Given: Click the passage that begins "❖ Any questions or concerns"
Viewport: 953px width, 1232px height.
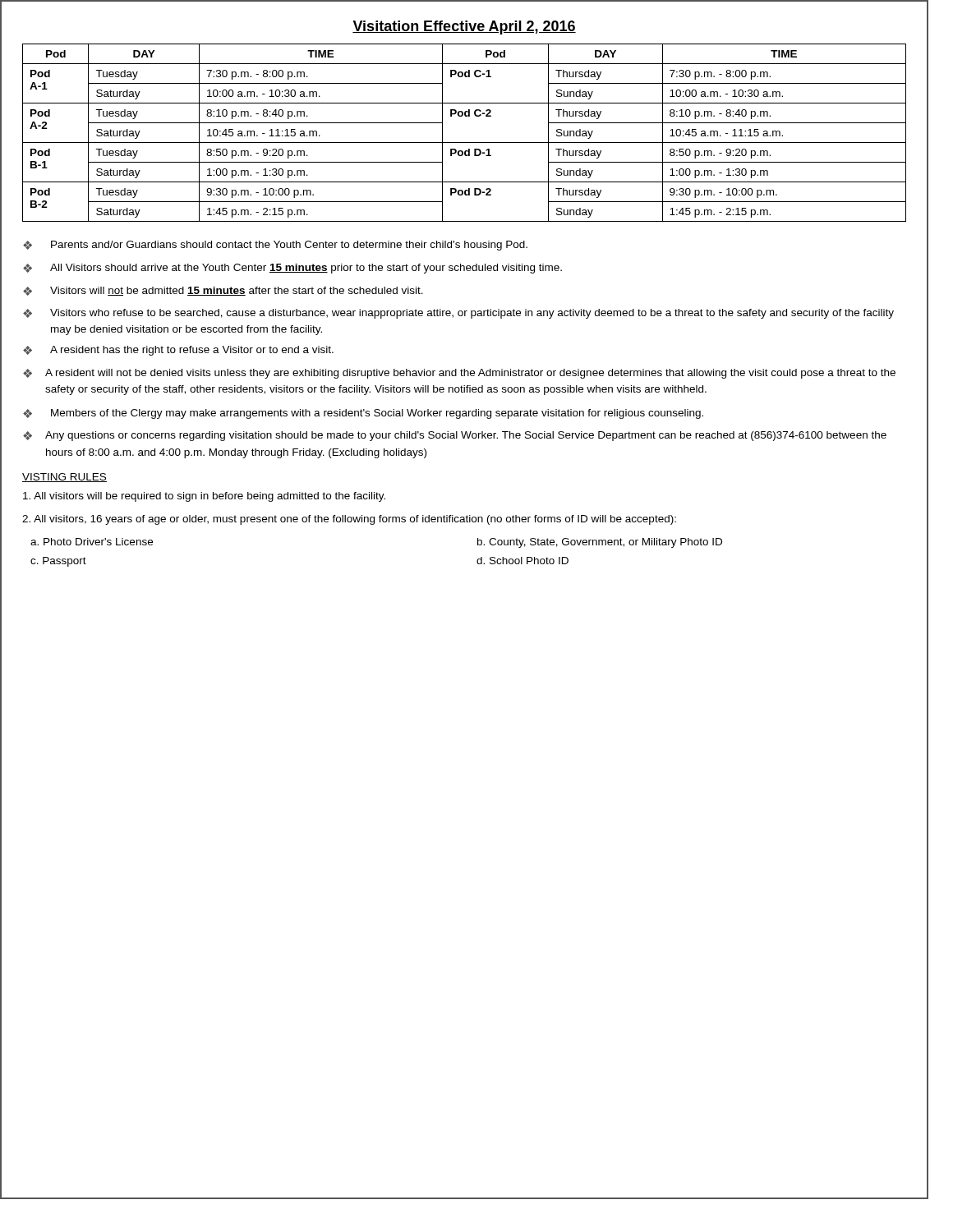Looking at the screenshot, I should [464, 444].
